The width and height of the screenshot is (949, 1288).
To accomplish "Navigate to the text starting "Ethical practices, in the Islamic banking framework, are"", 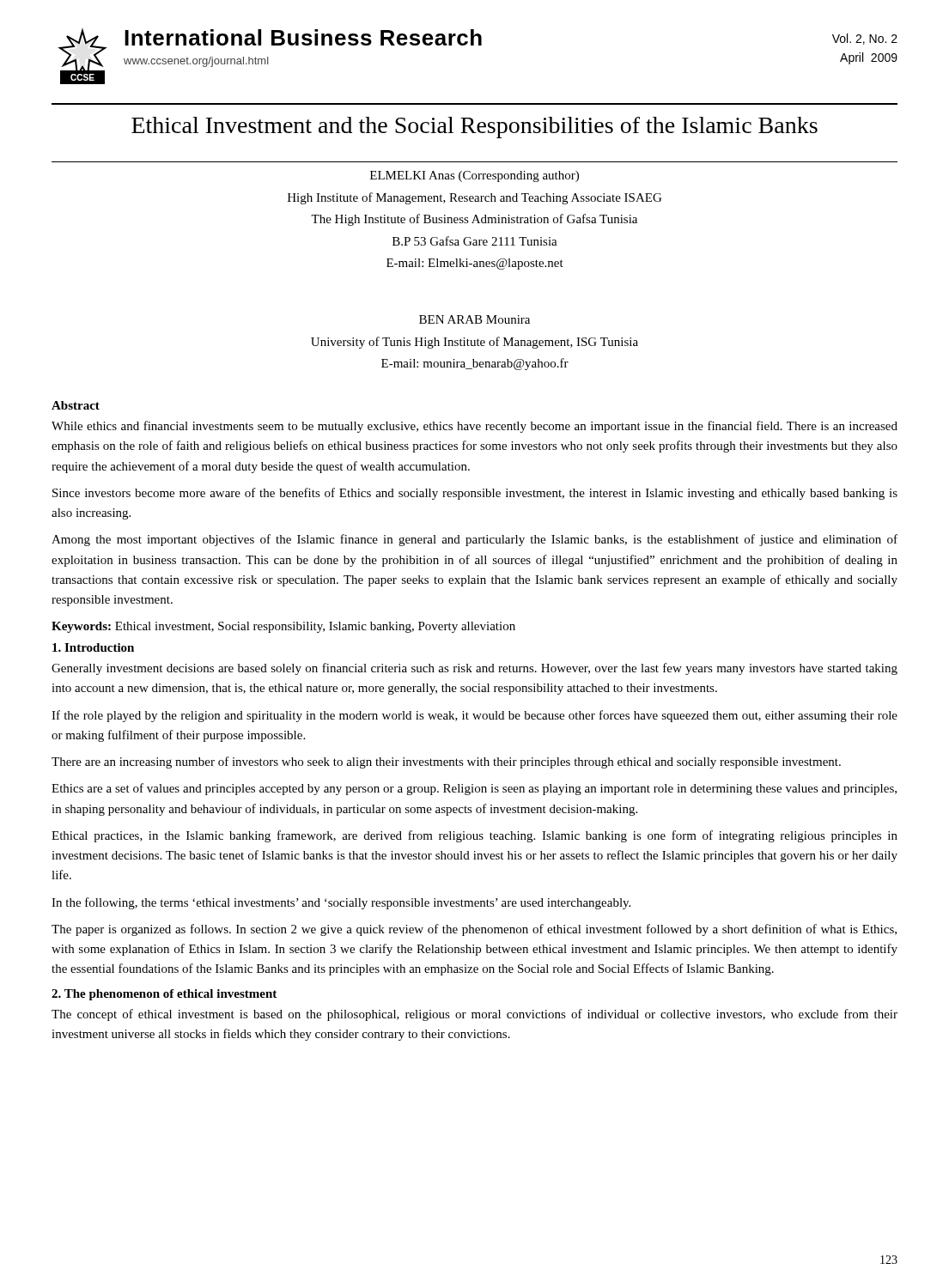I will tap(474, 855).
